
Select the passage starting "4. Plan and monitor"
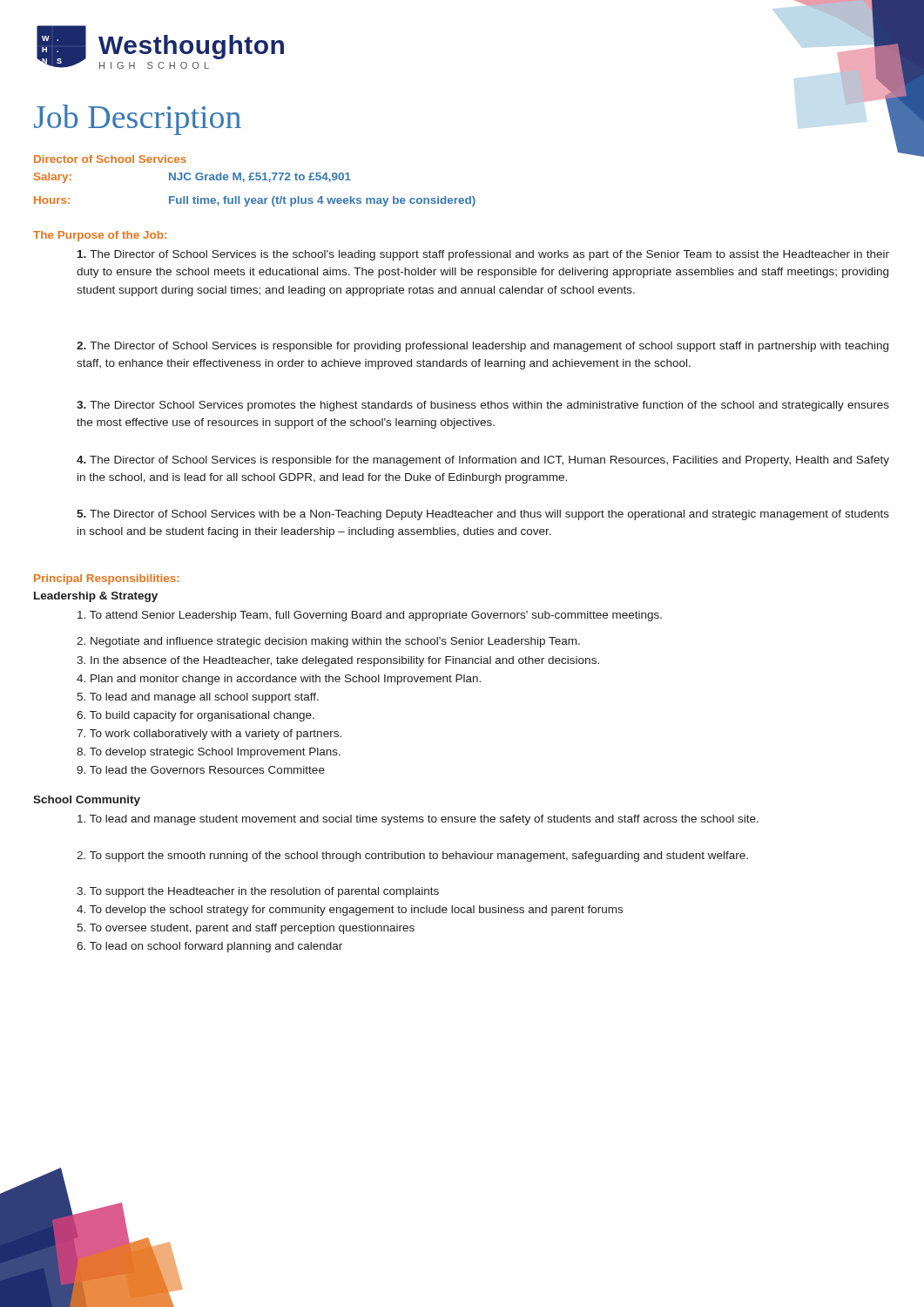(279, 678)
